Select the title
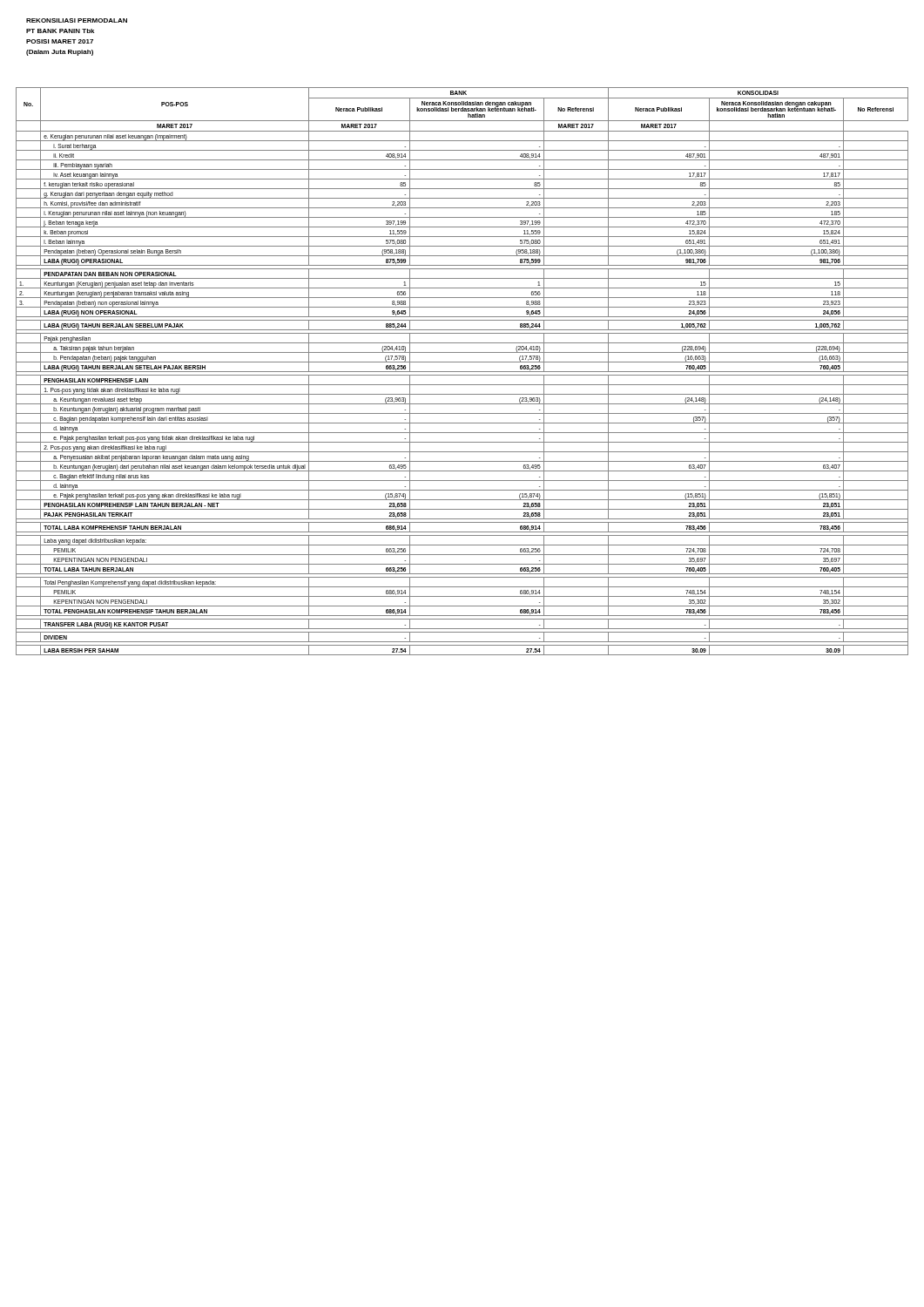 click(77, 37)
